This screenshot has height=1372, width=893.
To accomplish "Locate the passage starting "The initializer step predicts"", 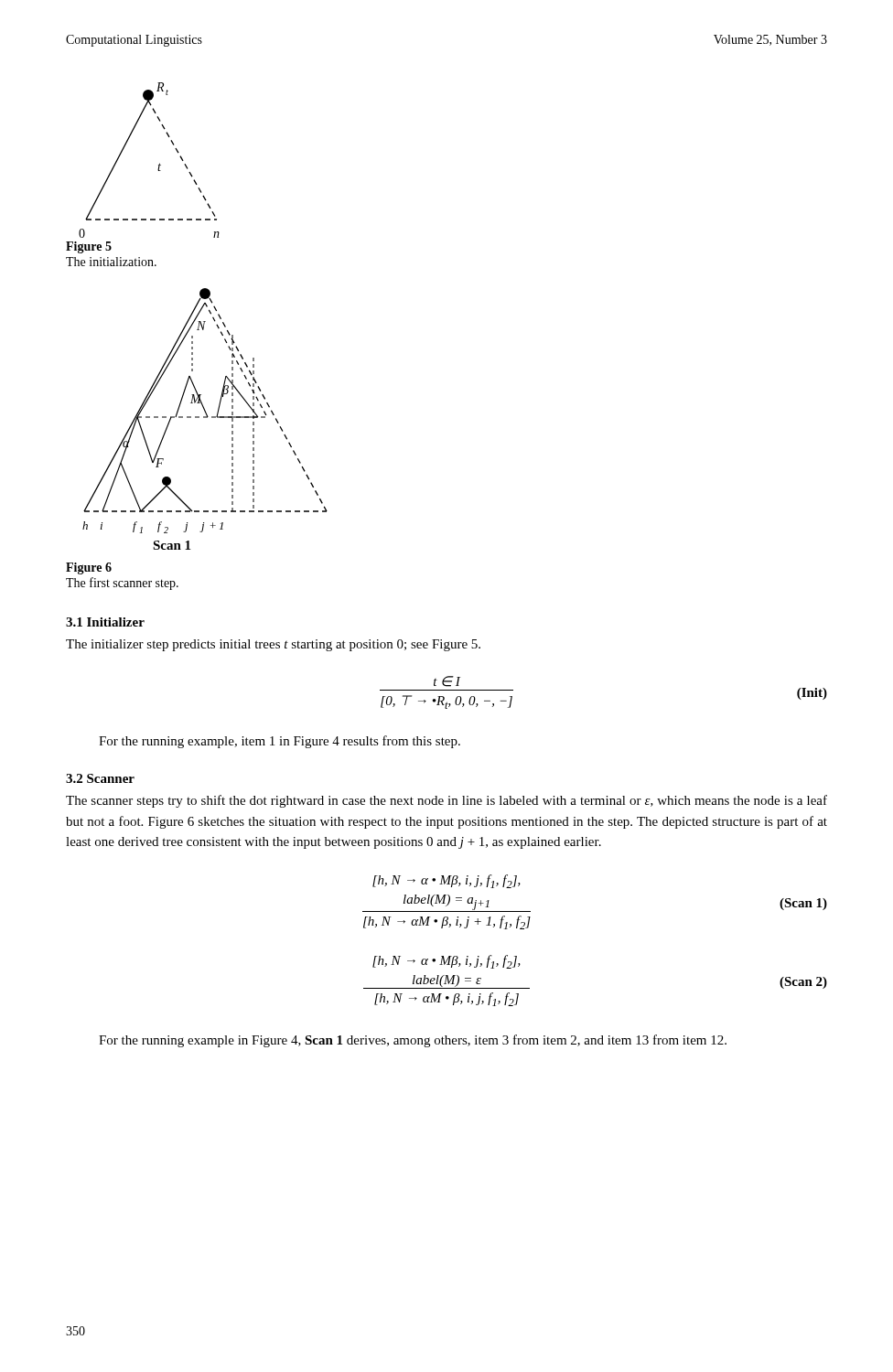I will [274, 644].
